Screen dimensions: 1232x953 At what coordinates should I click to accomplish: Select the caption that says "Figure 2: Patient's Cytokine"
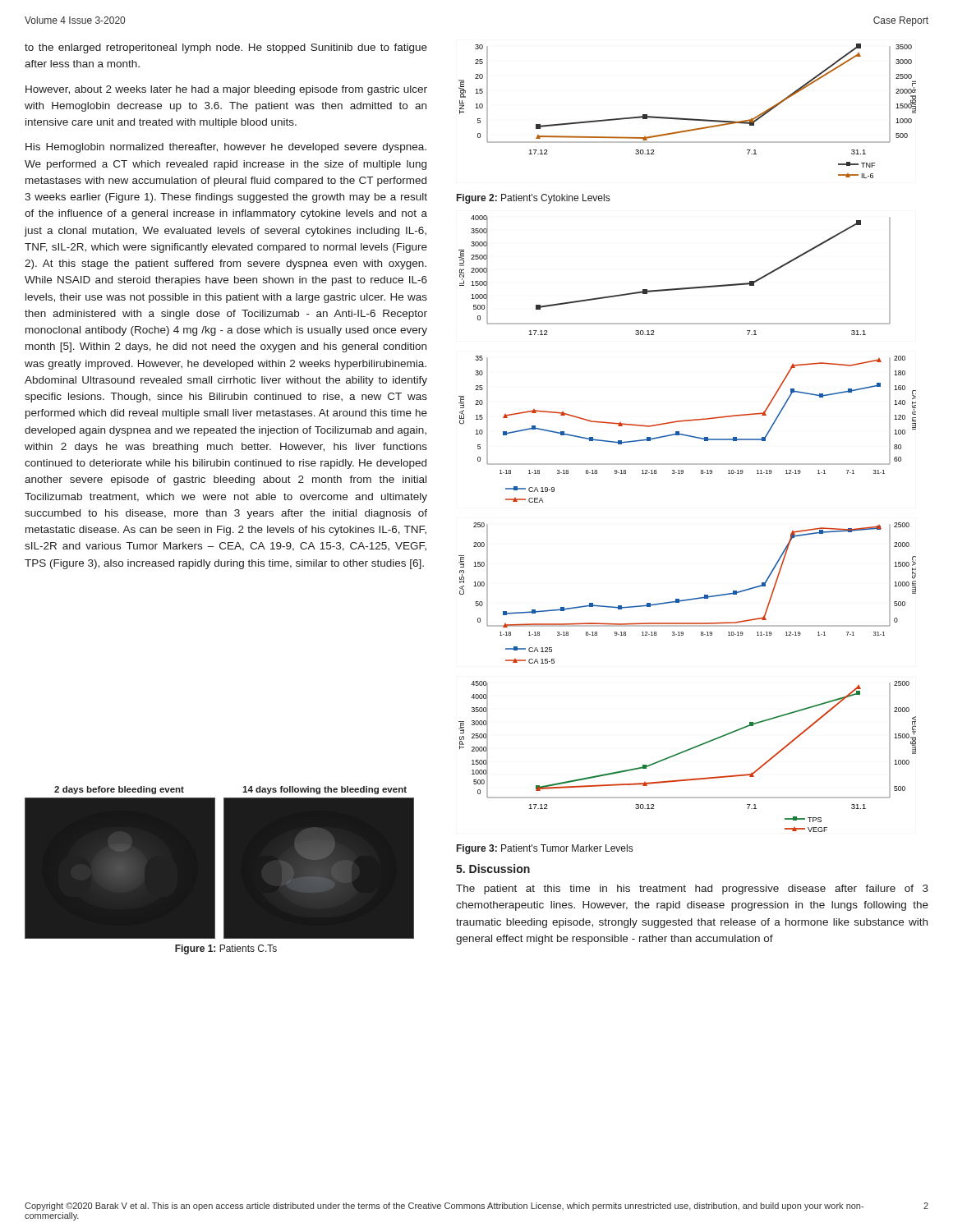pos(533,198)
